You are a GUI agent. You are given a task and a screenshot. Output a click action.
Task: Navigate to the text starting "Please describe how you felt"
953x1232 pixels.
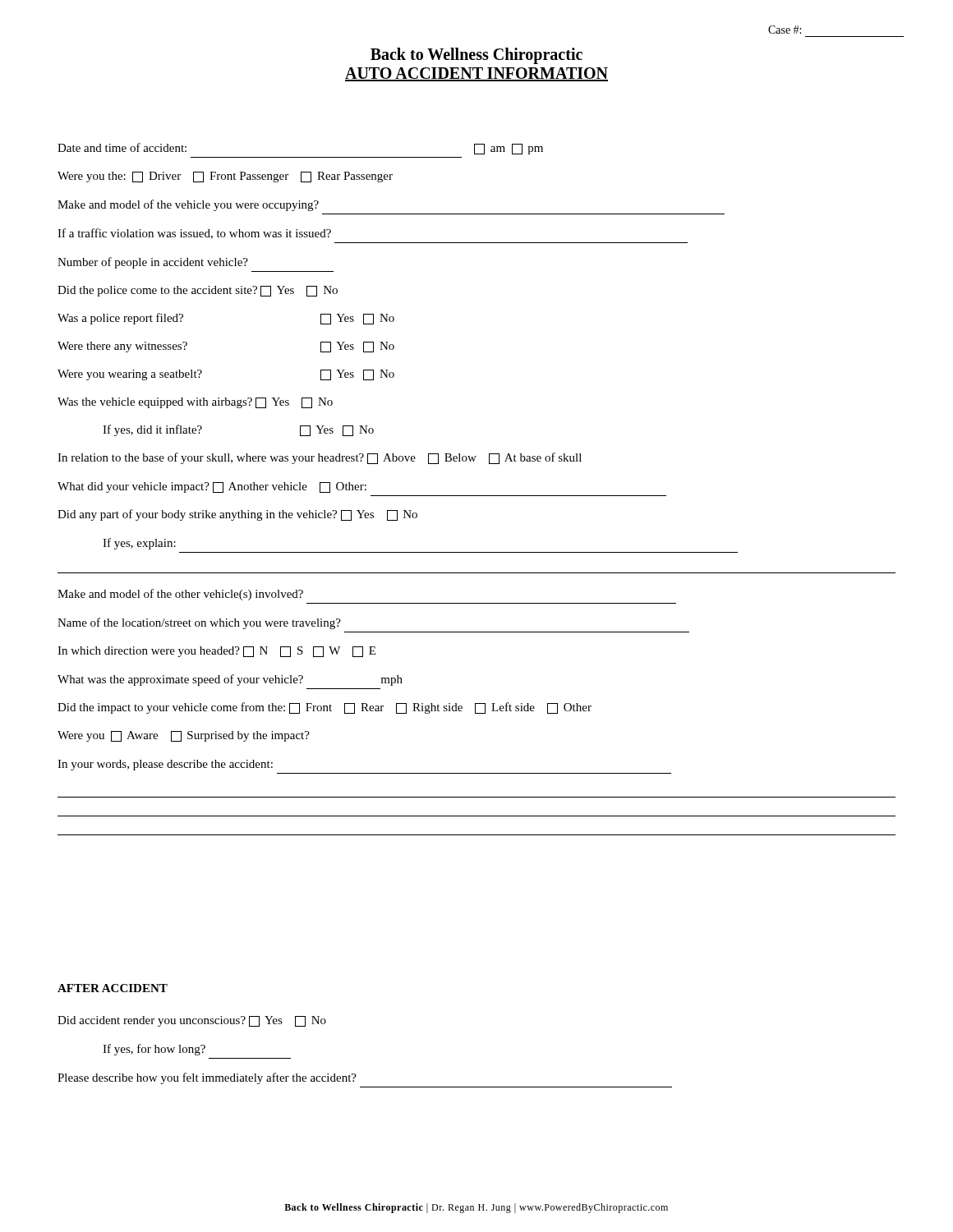click(365, 1077)
